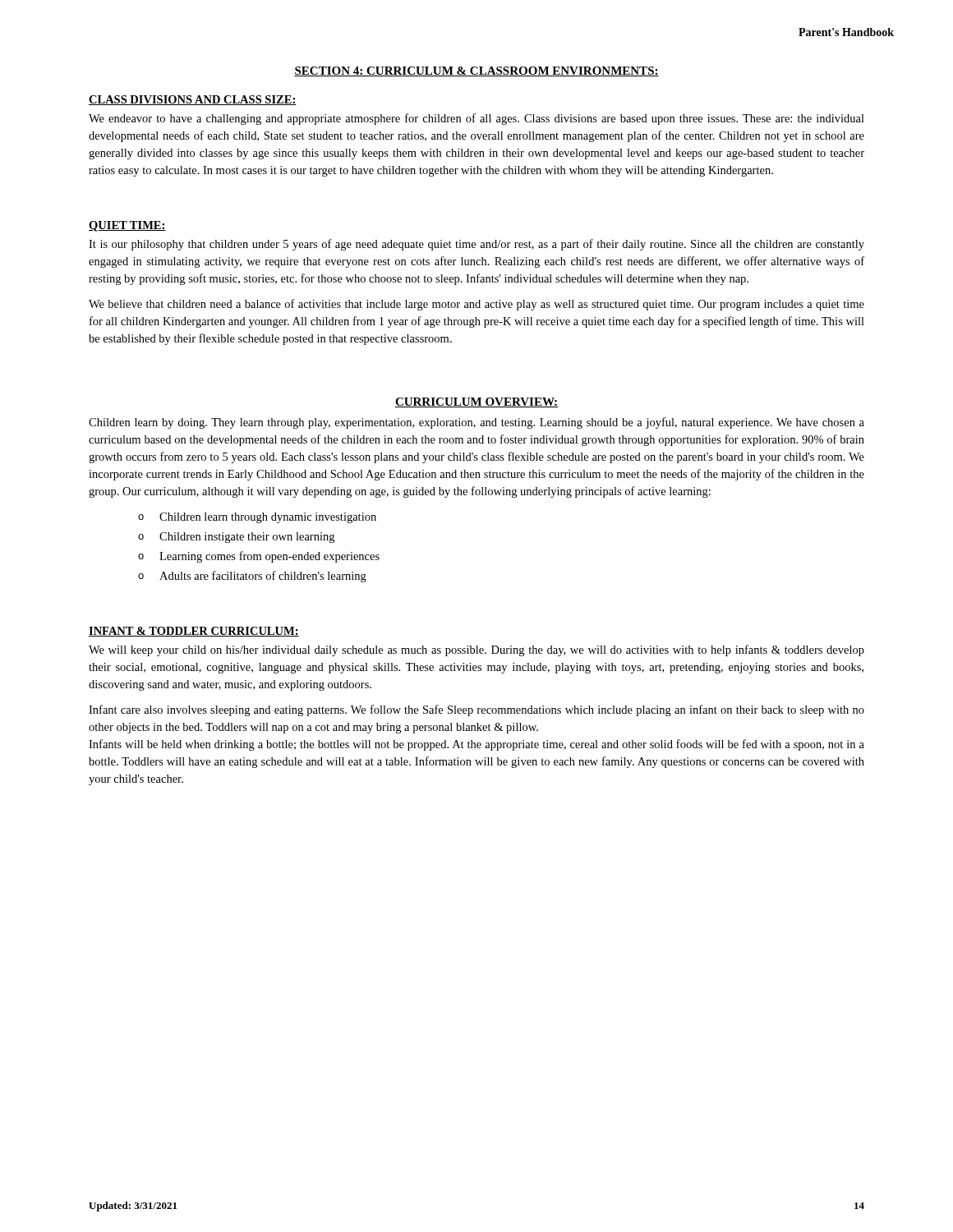Screen dimensions: 1232x953
Task: Click on the region starting "We endeavor to have a challenging and appropriate"
Action: point(476,145)
